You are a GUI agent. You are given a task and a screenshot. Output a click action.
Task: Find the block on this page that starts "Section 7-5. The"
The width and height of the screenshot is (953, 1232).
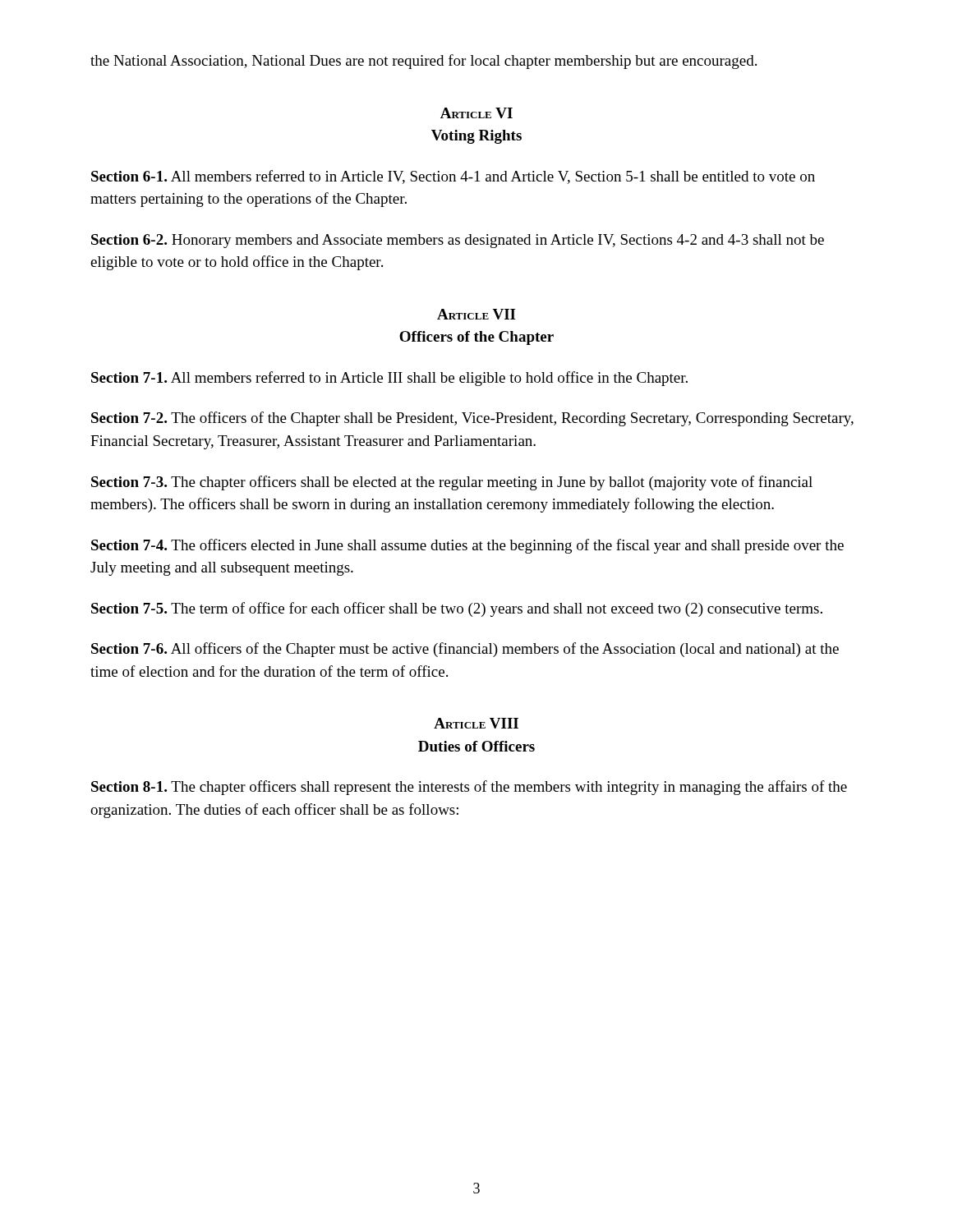(x=457, y=608)
